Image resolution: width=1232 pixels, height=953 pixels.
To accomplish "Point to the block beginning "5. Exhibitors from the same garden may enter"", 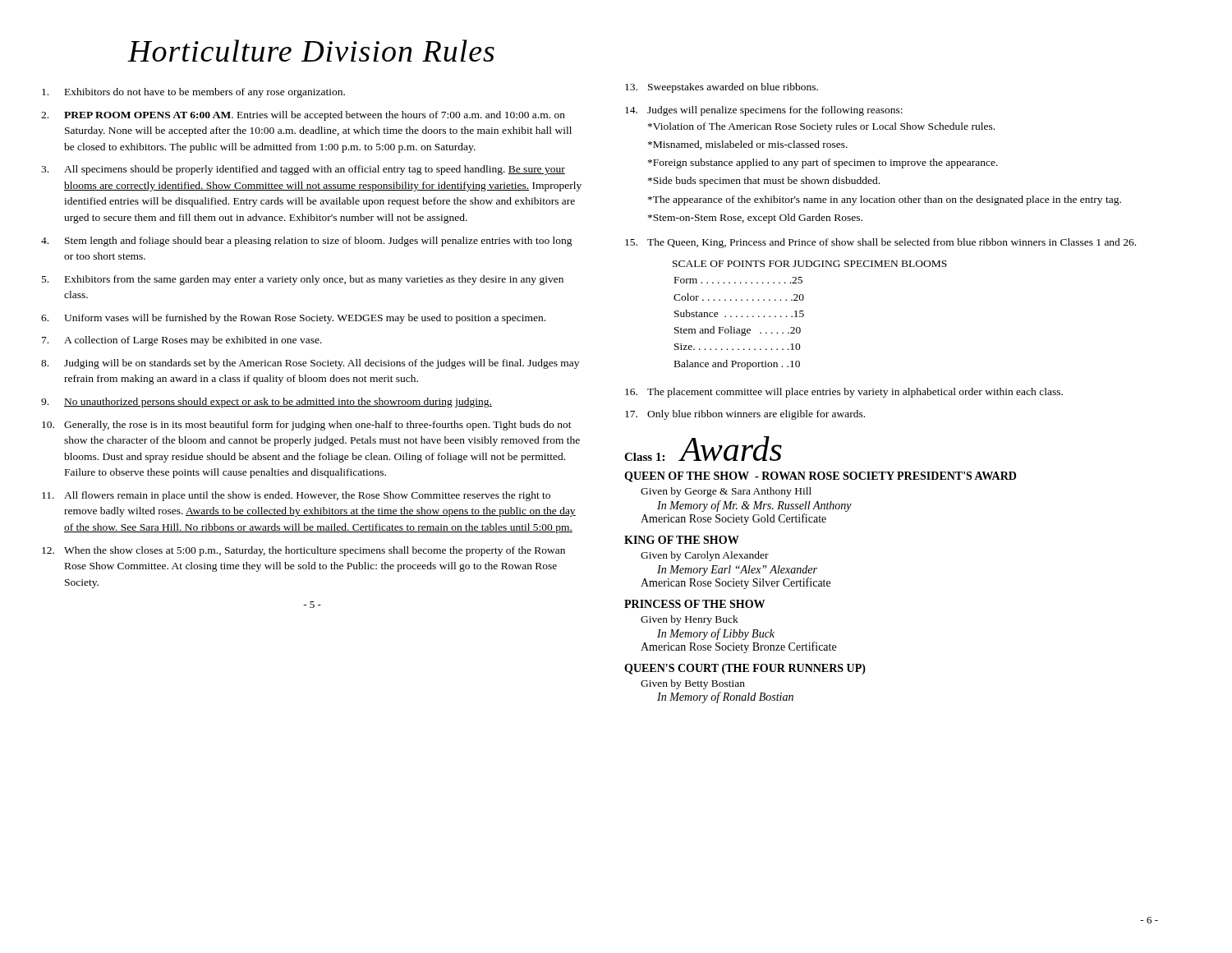I will [x=312, y=287].
